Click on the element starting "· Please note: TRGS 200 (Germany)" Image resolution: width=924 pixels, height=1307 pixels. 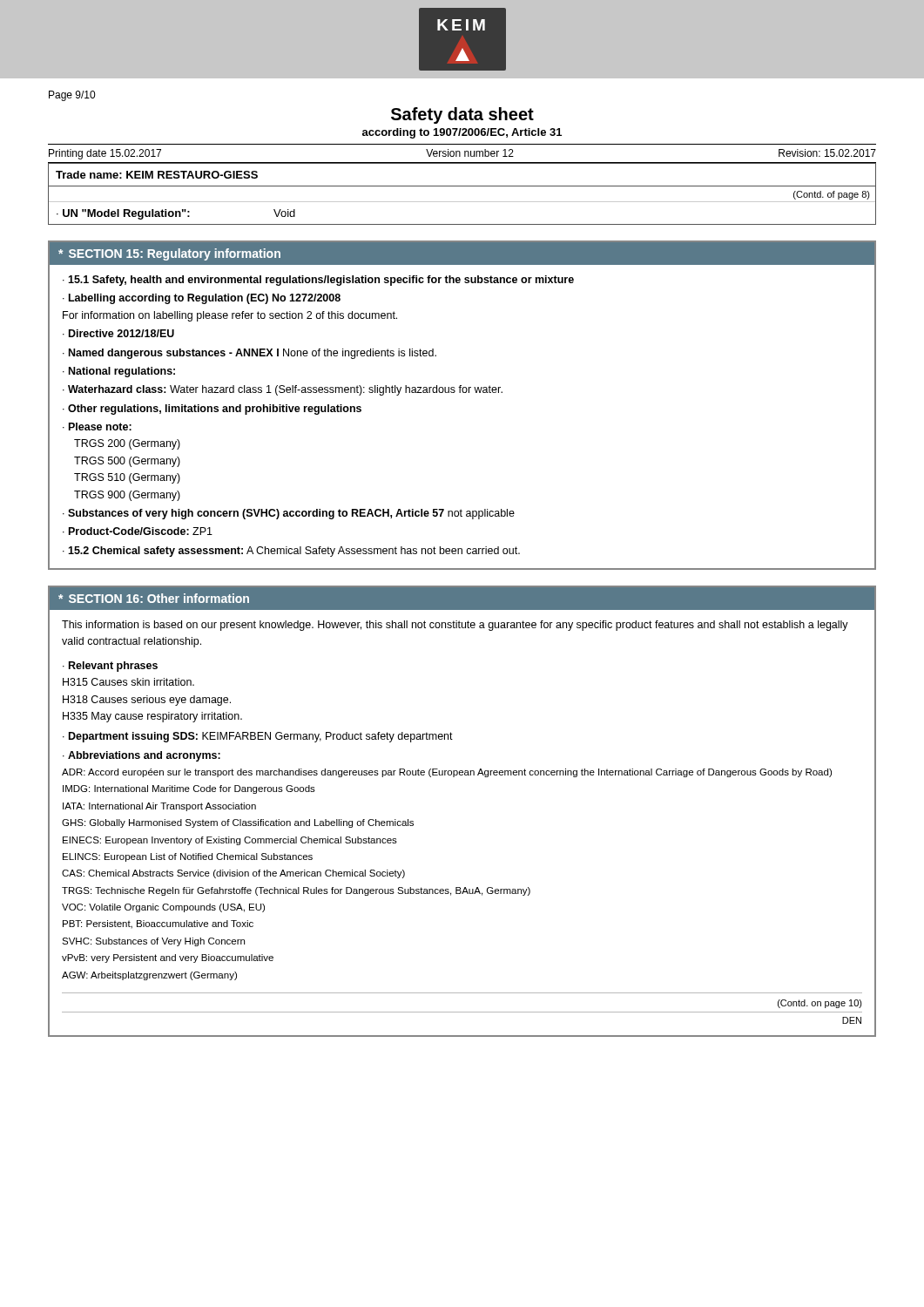click(121, 461)
